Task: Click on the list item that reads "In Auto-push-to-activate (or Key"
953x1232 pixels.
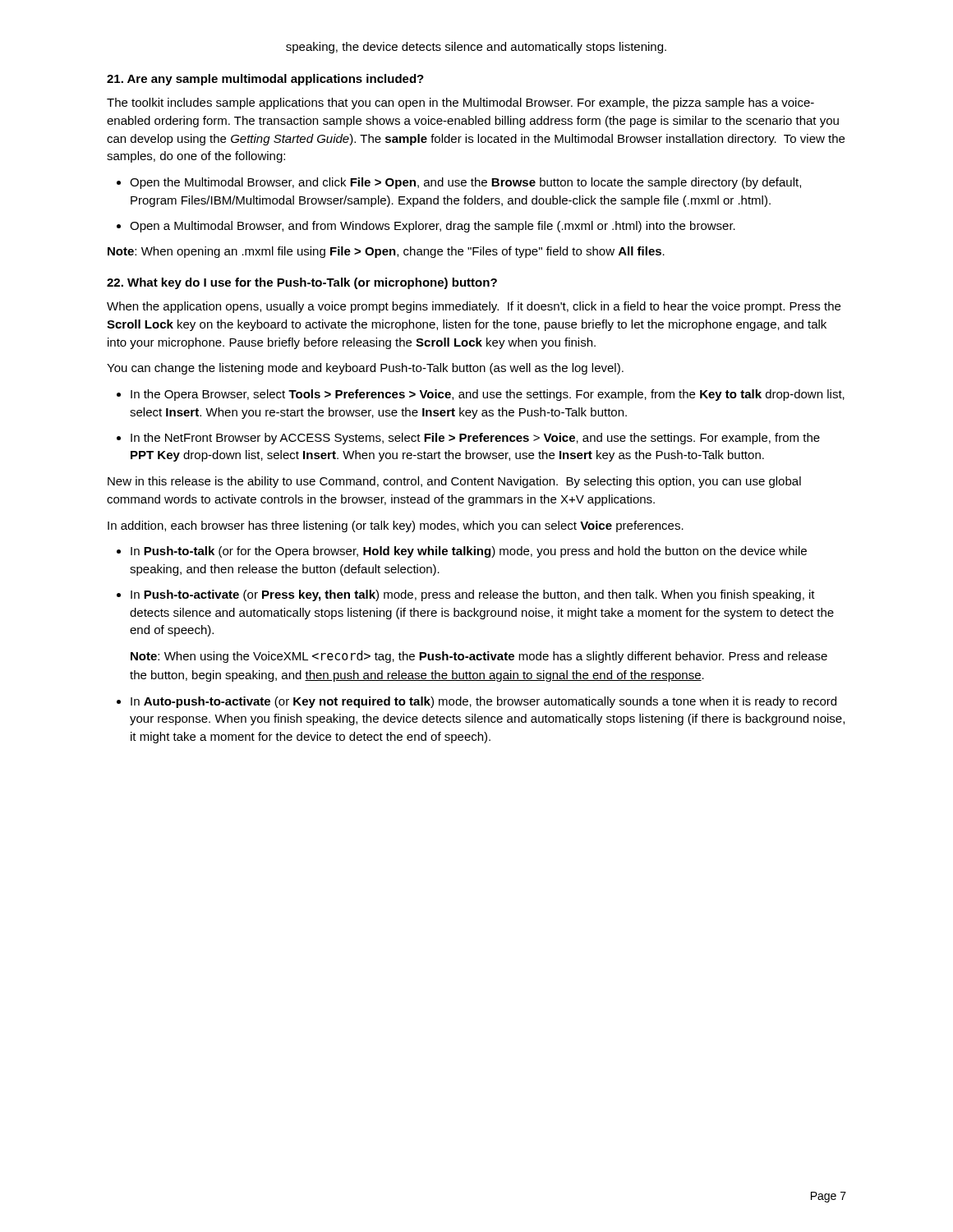Action: (x=488, y=718)
